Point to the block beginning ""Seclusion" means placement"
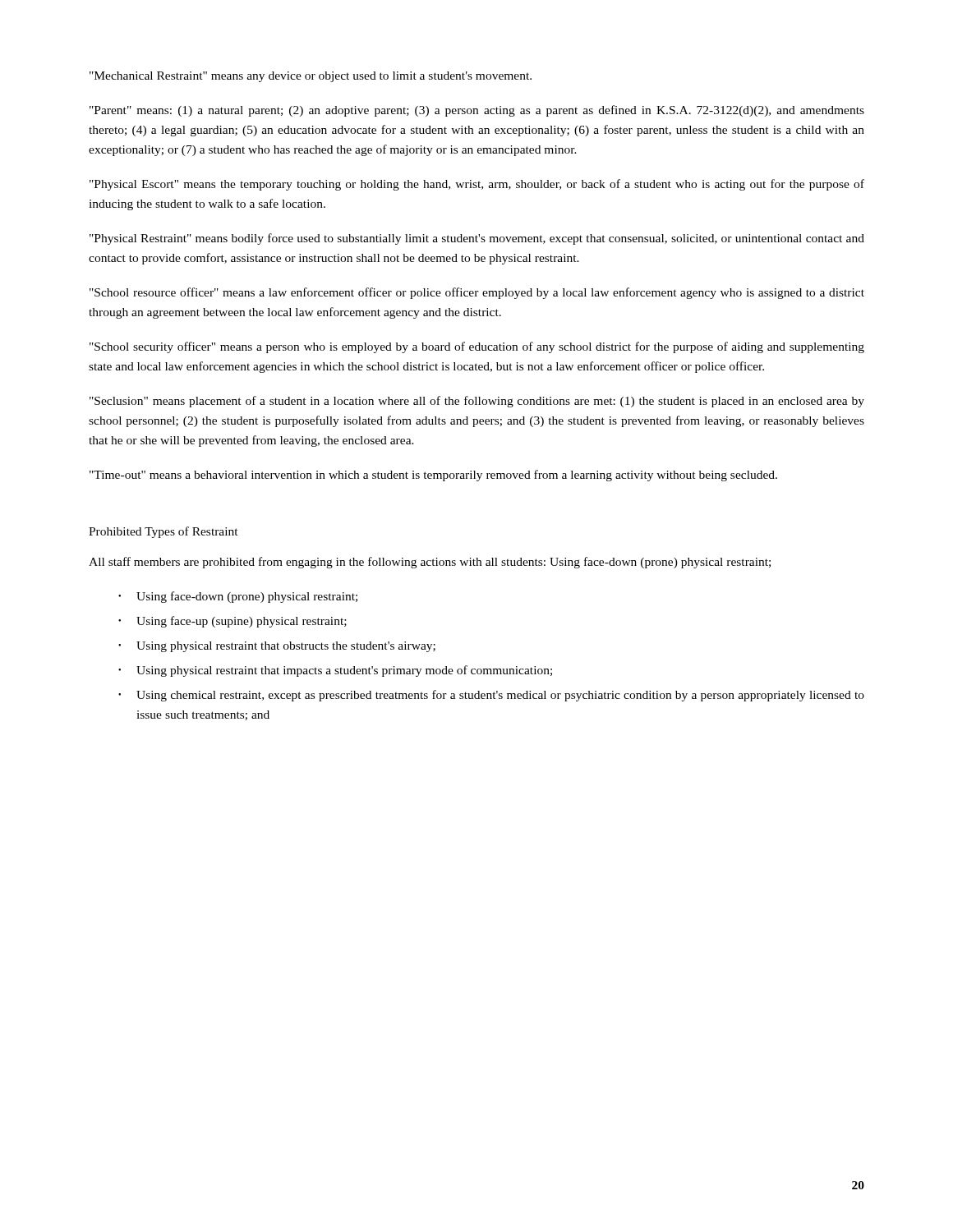The image size is (953, 1232). [476, 420]
